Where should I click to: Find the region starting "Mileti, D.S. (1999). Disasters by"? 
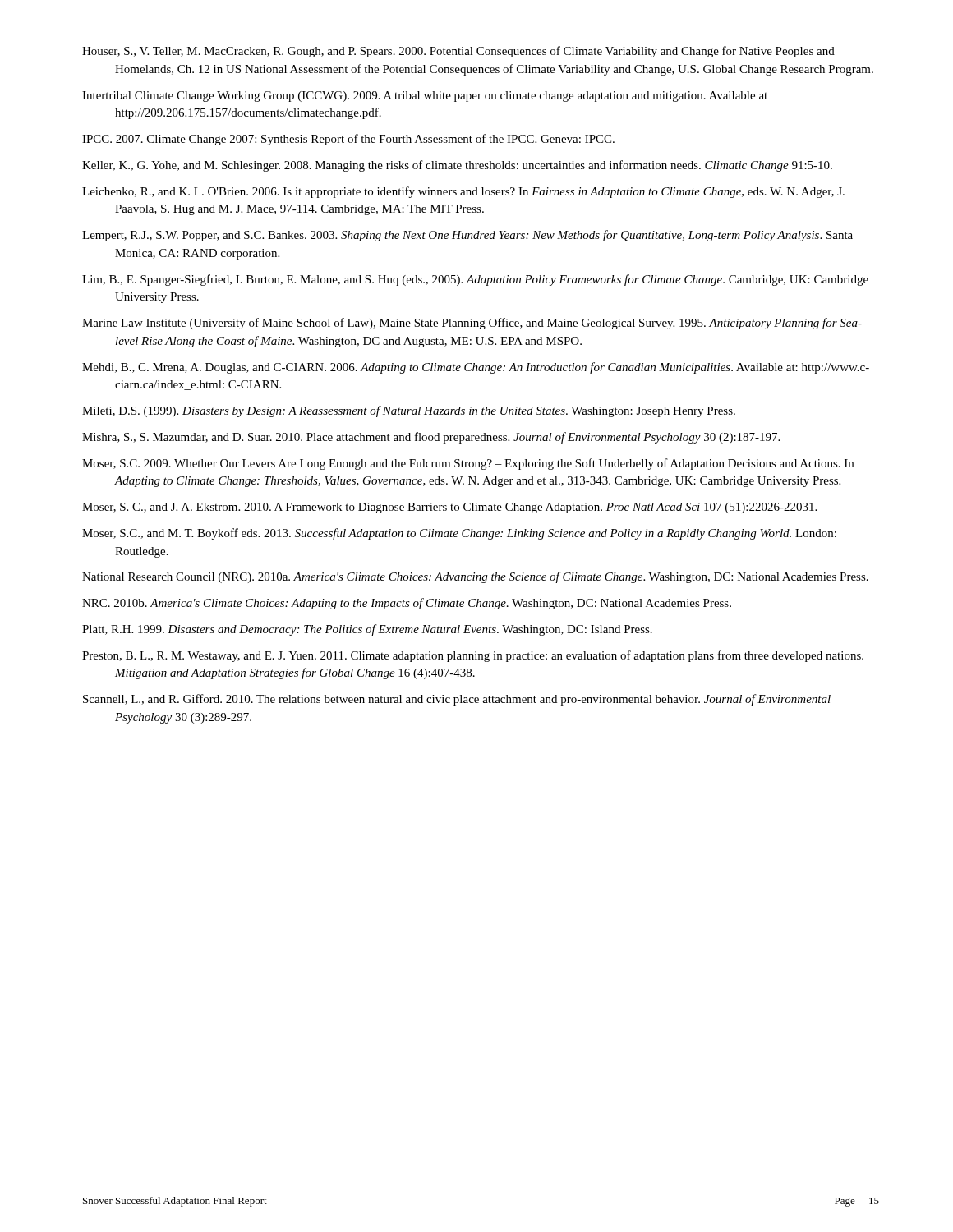409,411
